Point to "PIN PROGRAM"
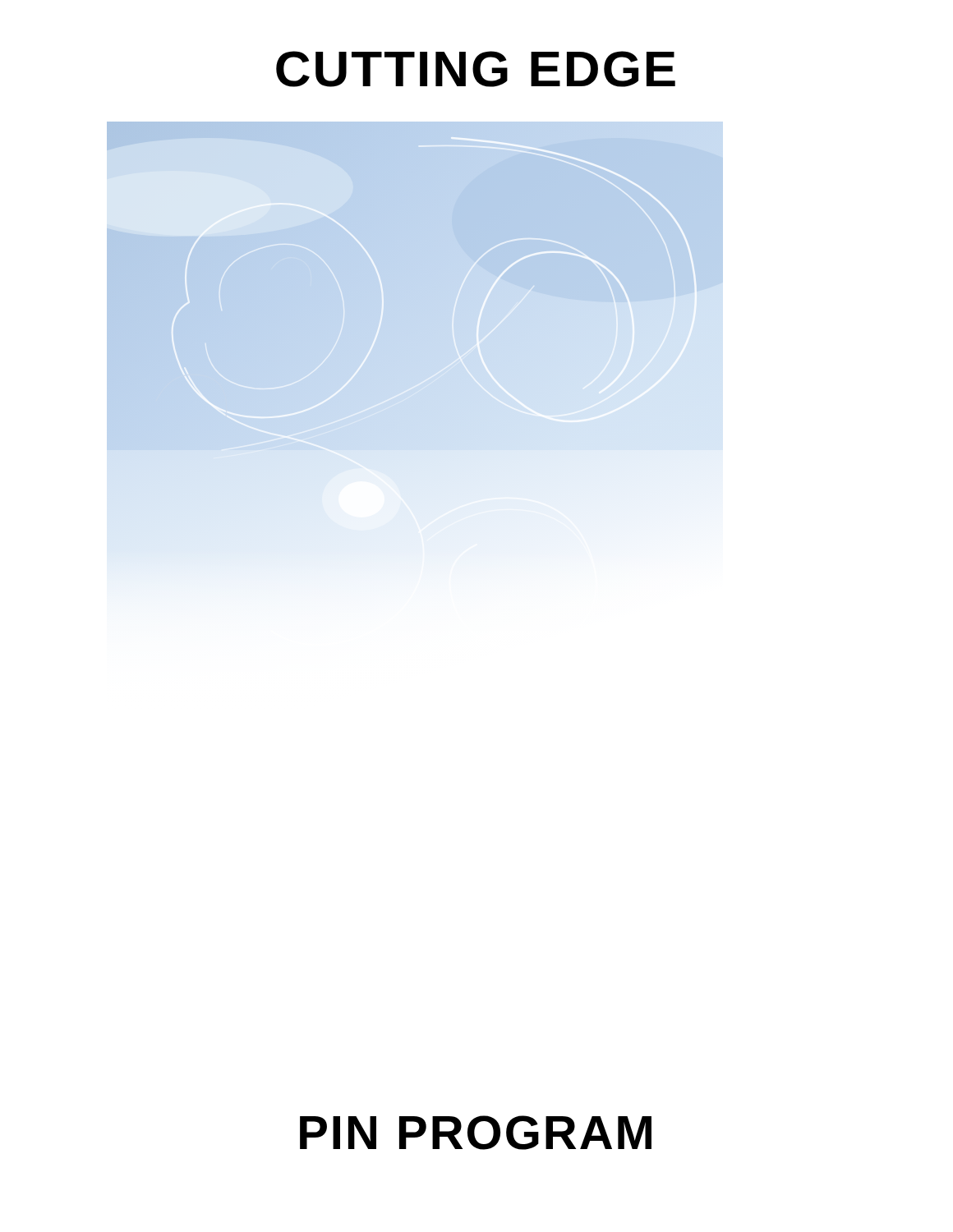The width and height of the screenshot is (953, 1232). (476, 1132)
